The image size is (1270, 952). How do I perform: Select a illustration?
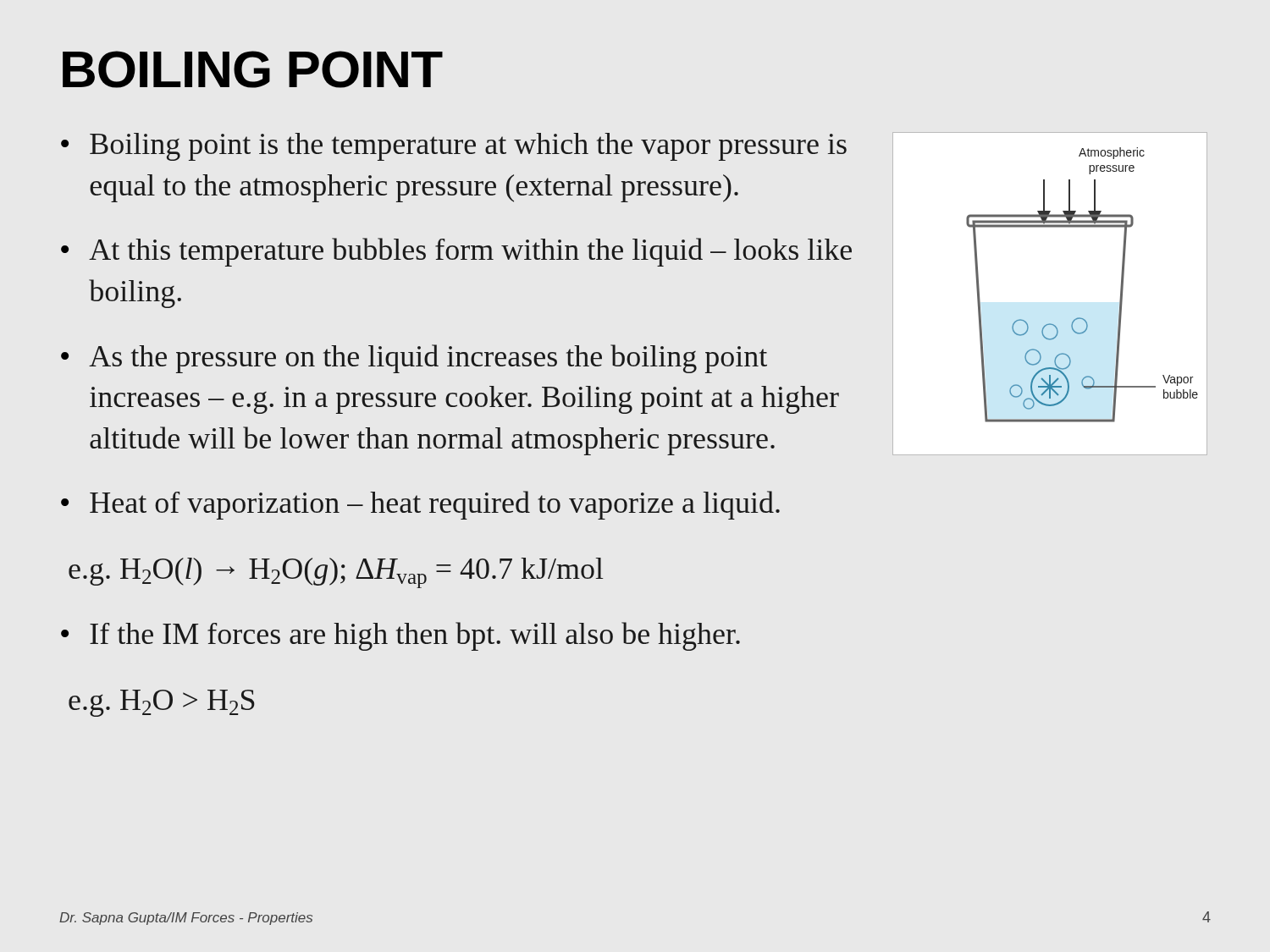pos(1050,294)
